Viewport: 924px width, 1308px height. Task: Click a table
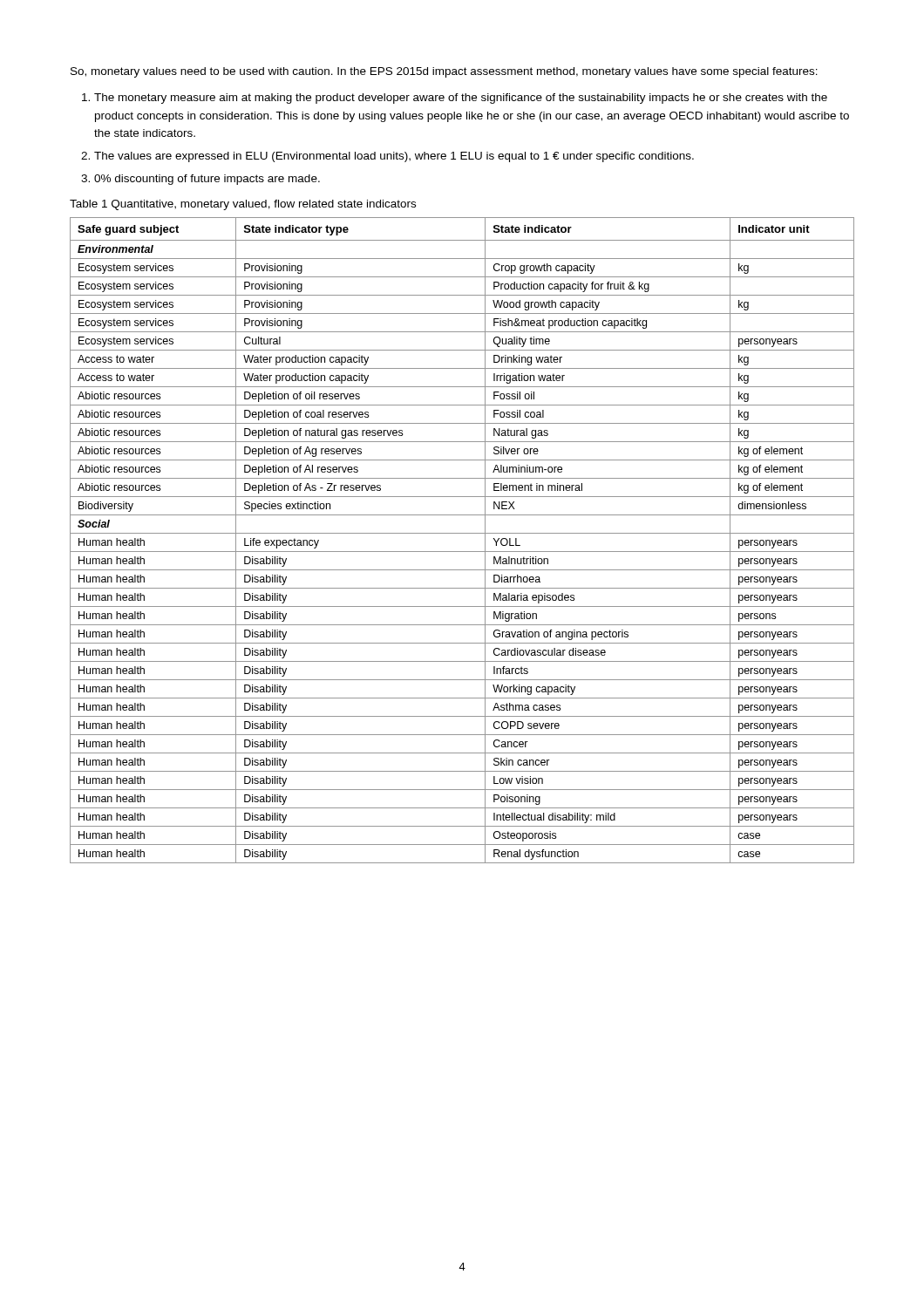tap(462, 540)
